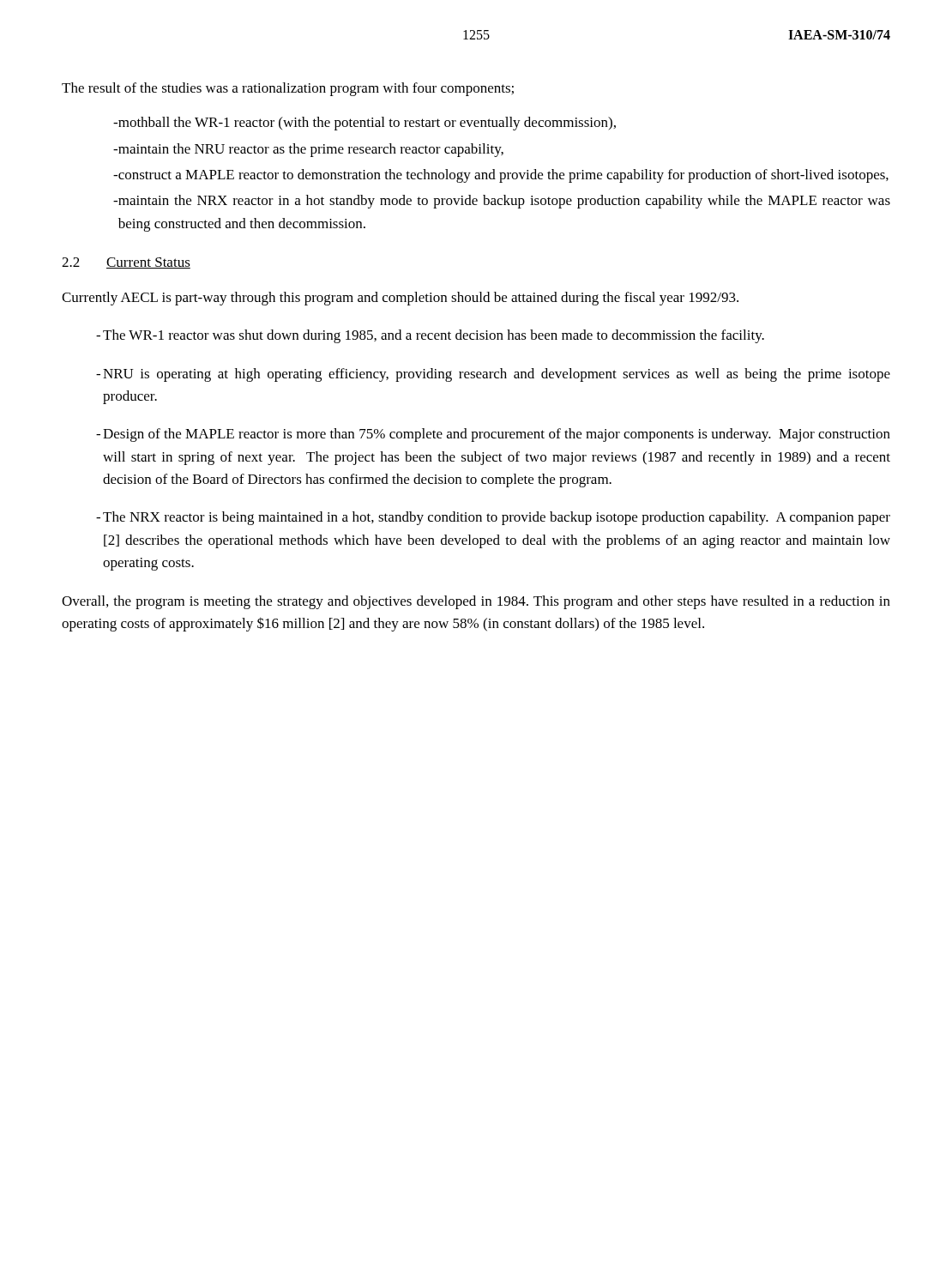
Task: Locate the section header
Action: (126, 263)
